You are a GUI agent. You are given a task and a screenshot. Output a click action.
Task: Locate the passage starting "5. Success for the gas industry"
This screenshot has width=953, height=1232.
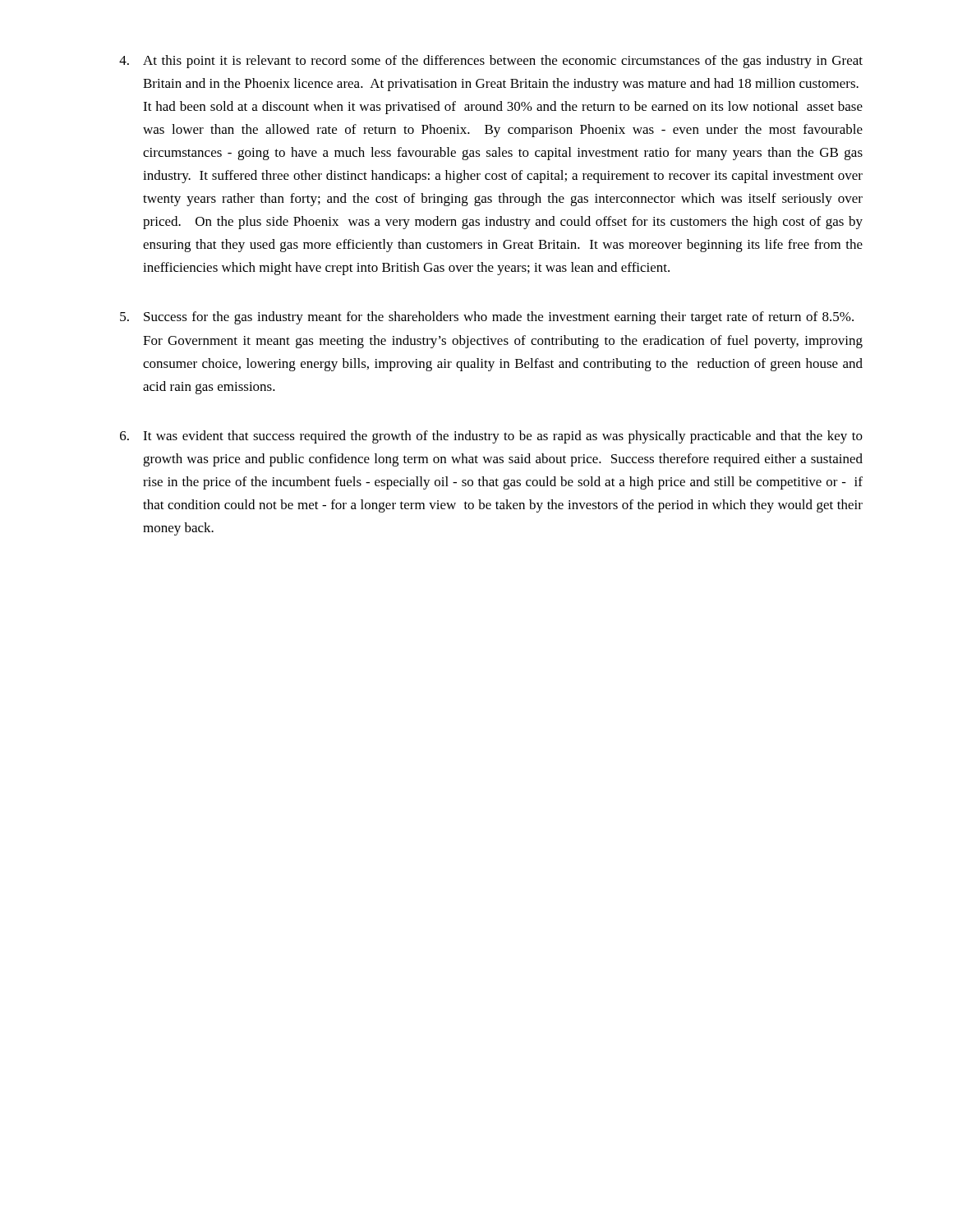[476, 352]
